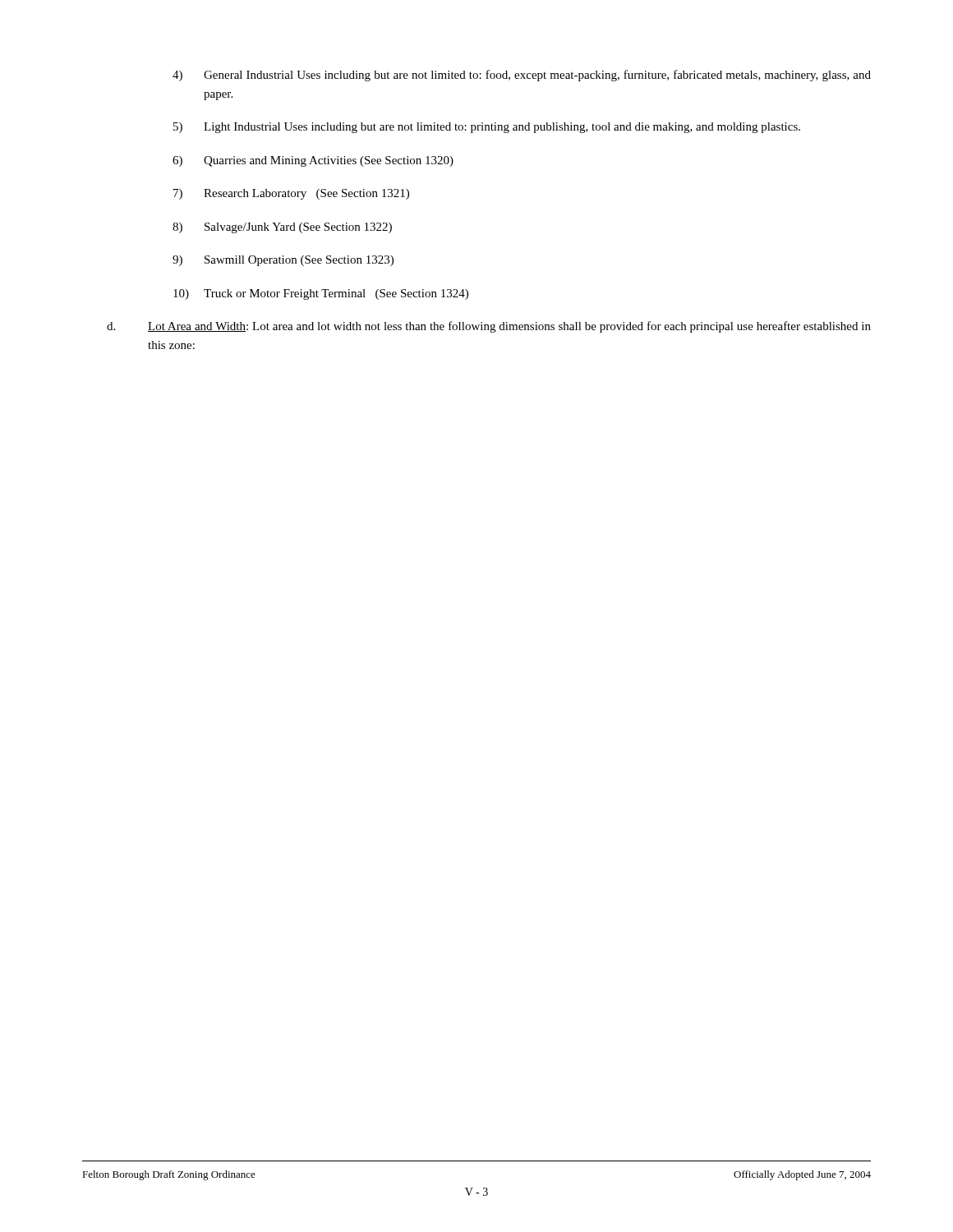This screenshot has height=1232, width=953.
Task: Locate the block of text that opens with "7) Research Laboratory (See Section"
Action: click(x=291, y=194)
